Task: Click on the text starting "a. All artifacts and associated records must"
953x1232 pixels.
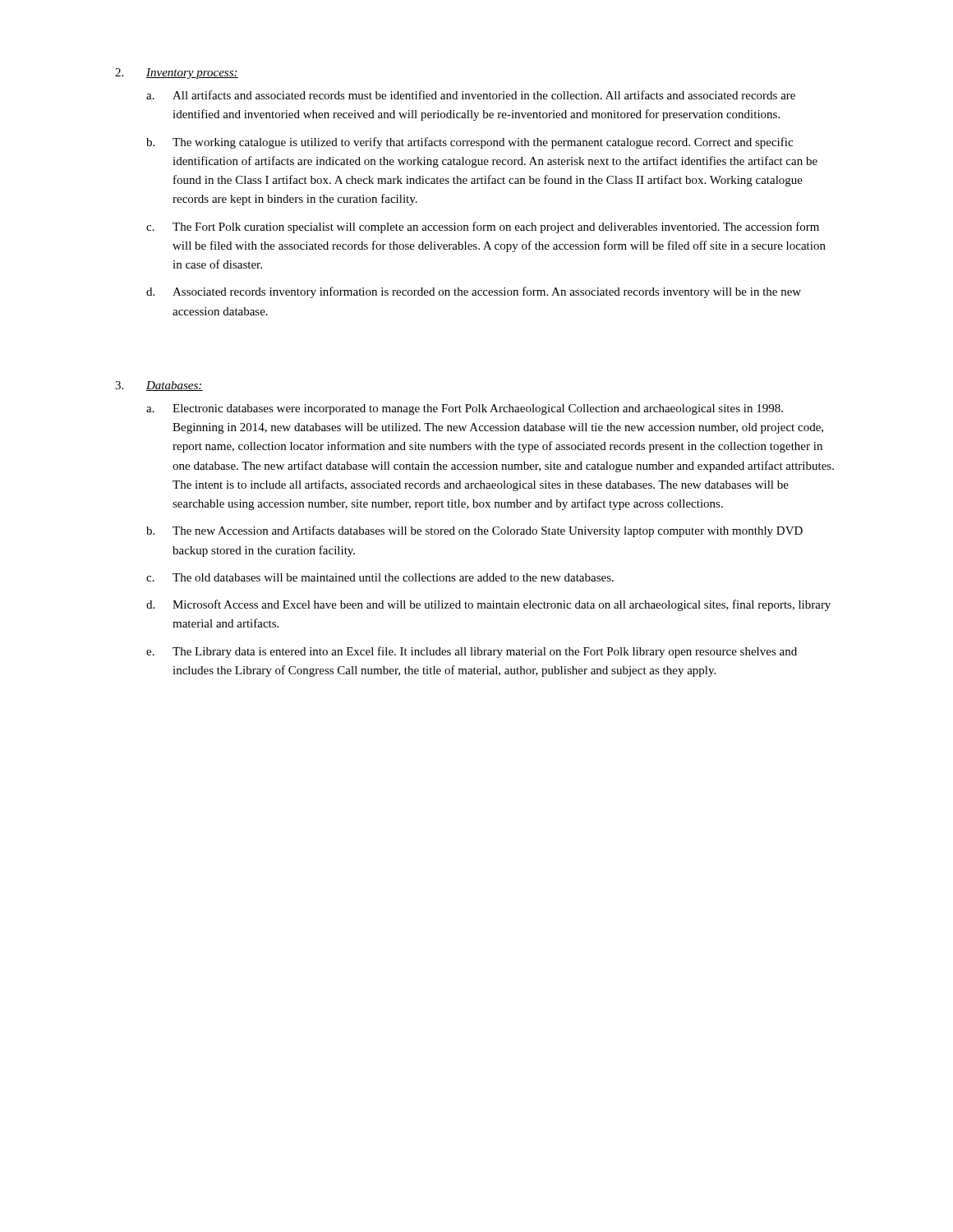Action: pyautogui.click(x=492, y=105)
